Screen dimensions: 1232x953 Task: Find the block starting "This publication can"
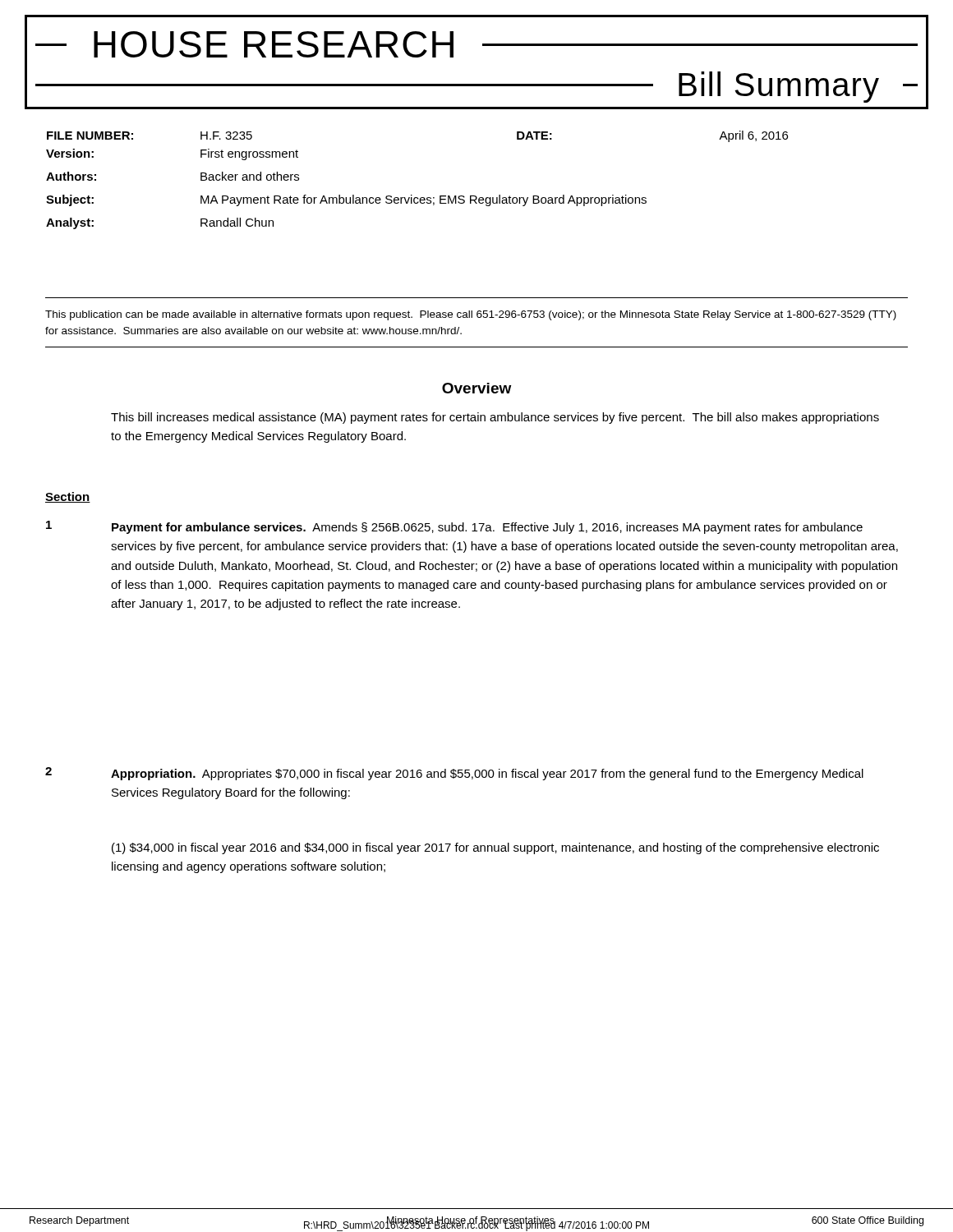[x=476, y=322]
